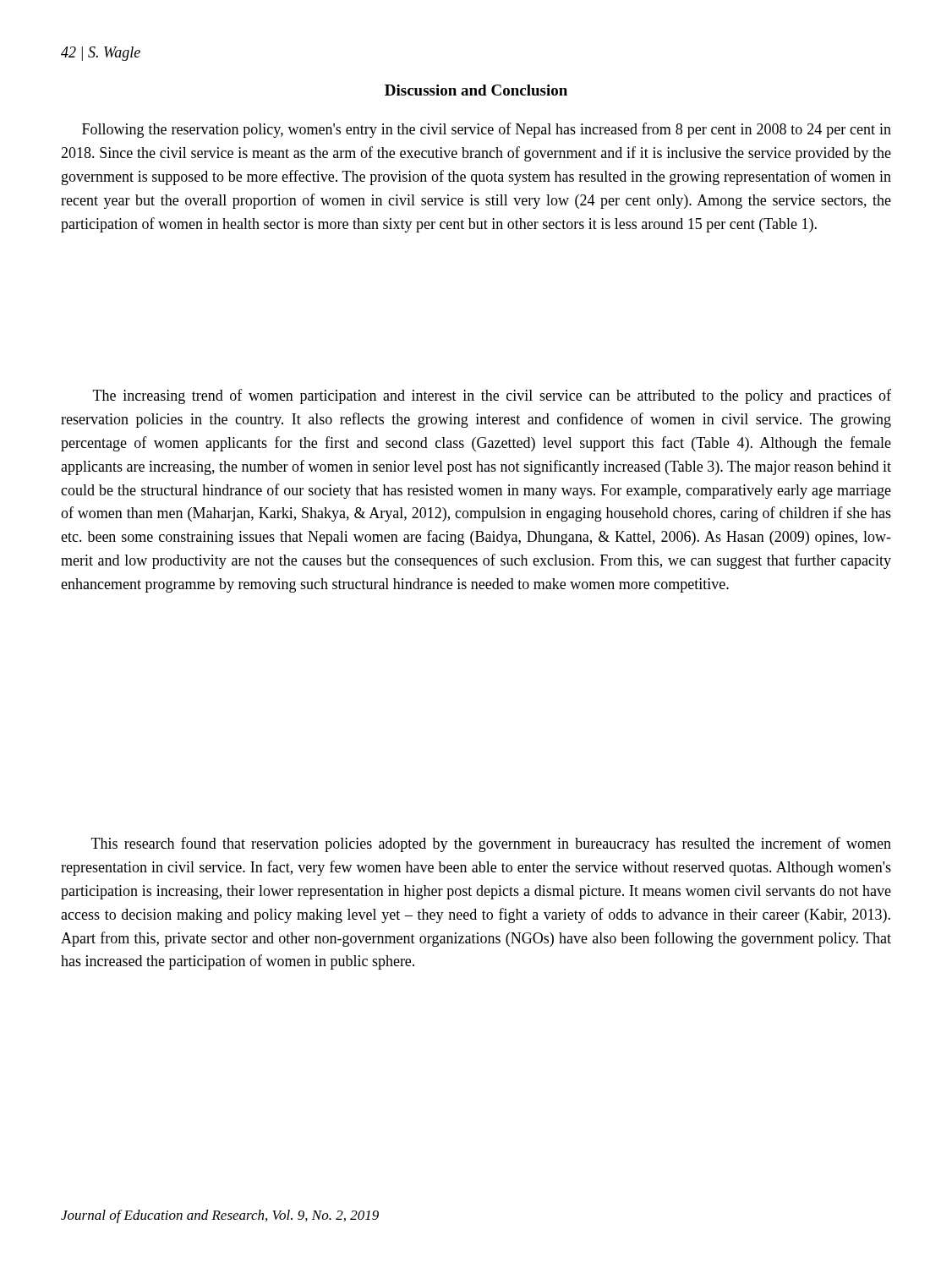Locate the text block containing "Following the reservation policy, women's entry"
The height and width of the screenshot is (1268, 952).
[476, 176]
